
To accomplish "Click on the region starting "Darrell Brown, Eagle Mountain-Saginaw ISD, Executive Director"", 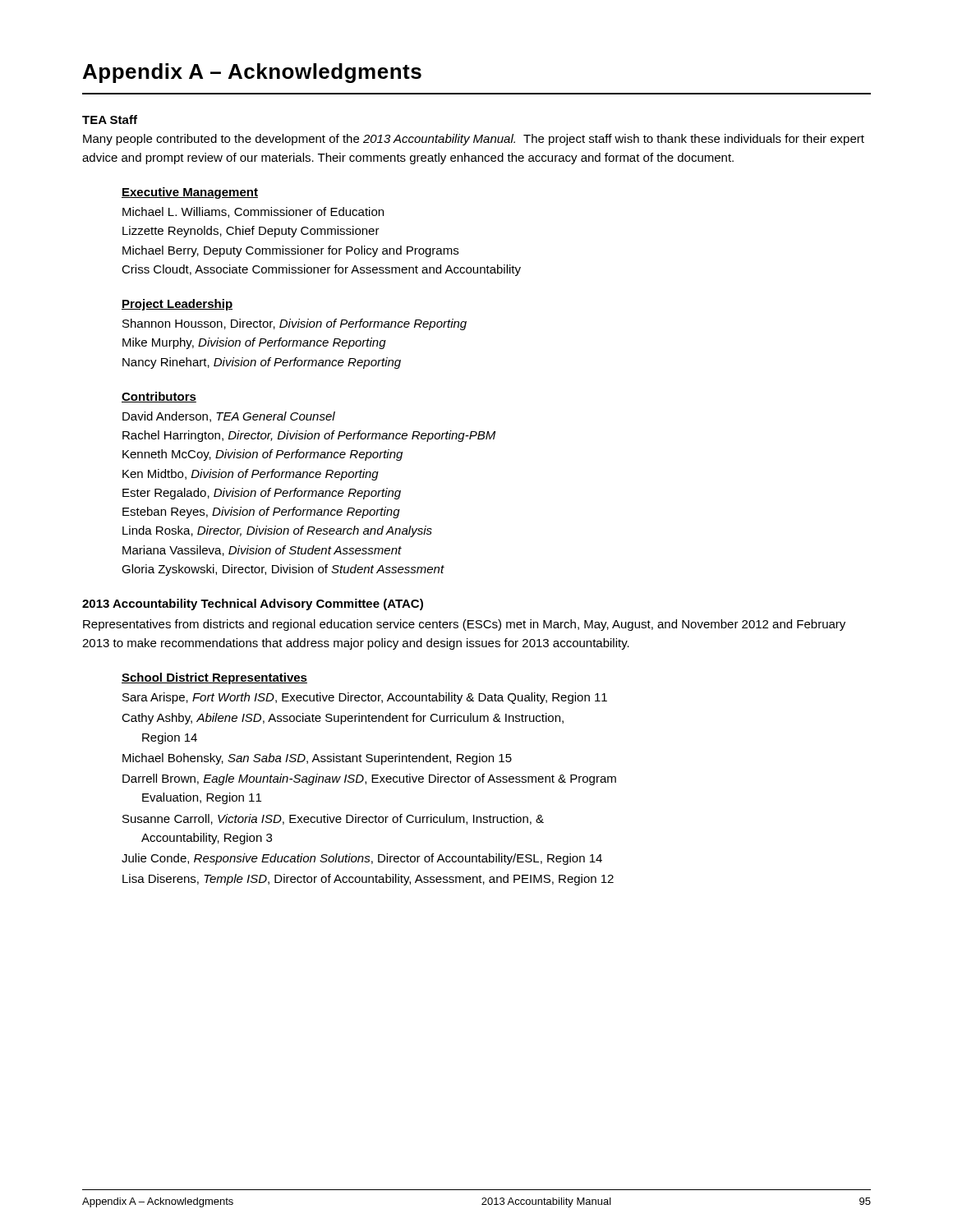I will pyautogui.click(x=496, y=788).
